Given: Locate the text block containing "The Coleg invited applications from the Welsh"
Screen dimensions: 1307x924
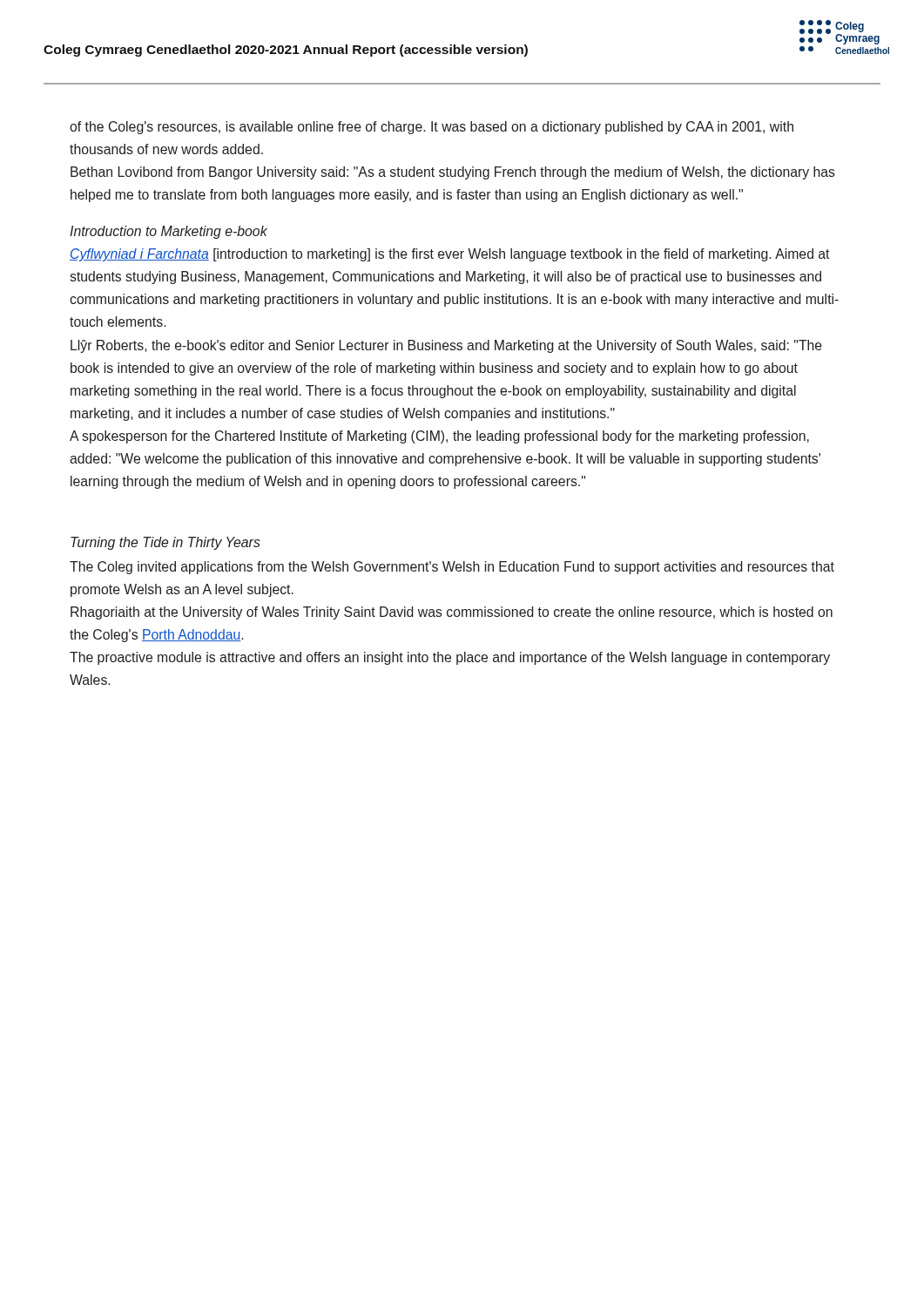Looking at the screenshot, I should point(452,624).
